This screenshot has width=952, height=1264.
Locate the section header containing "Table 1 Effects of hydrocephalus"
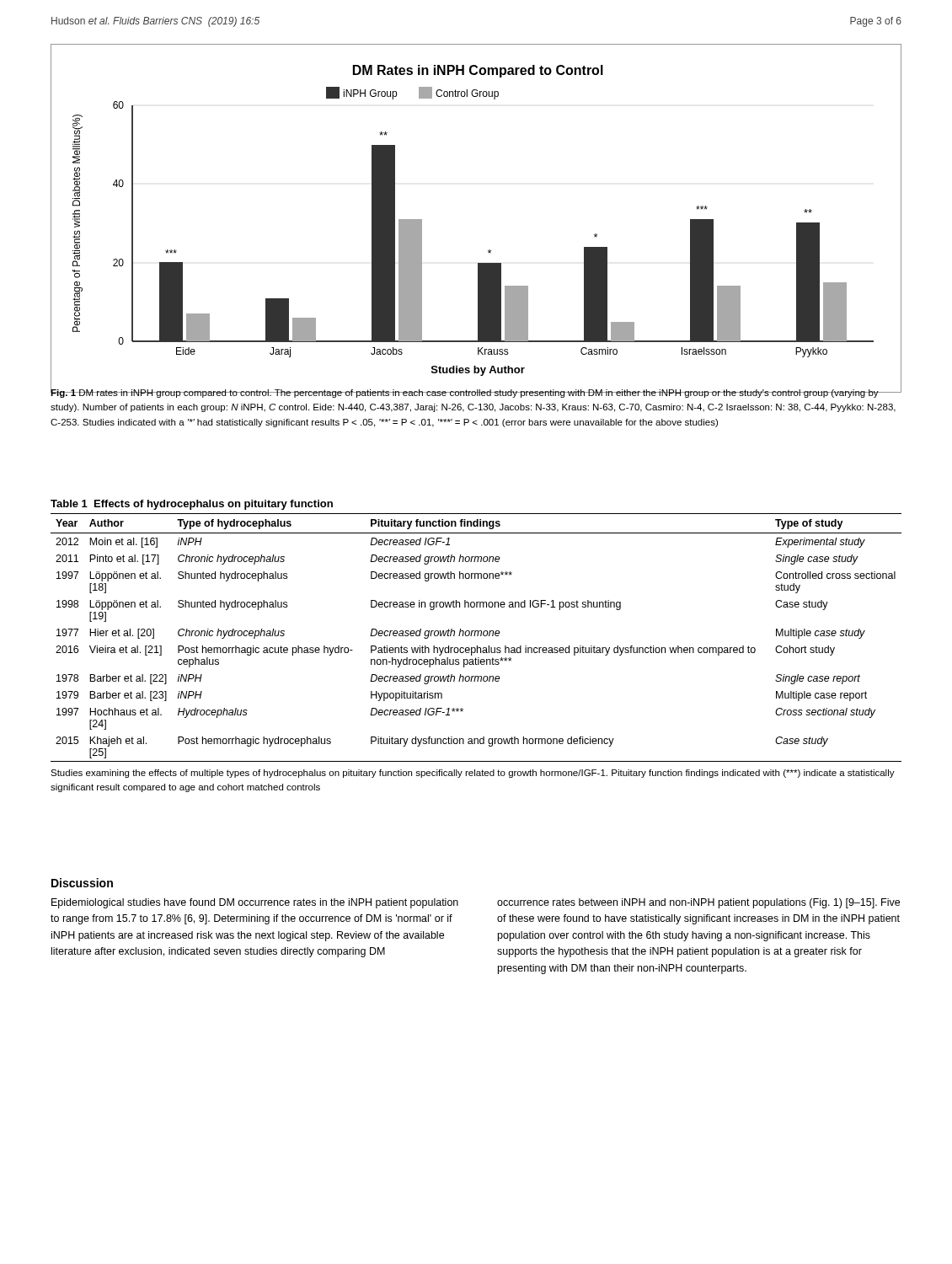tap(192, 503)
